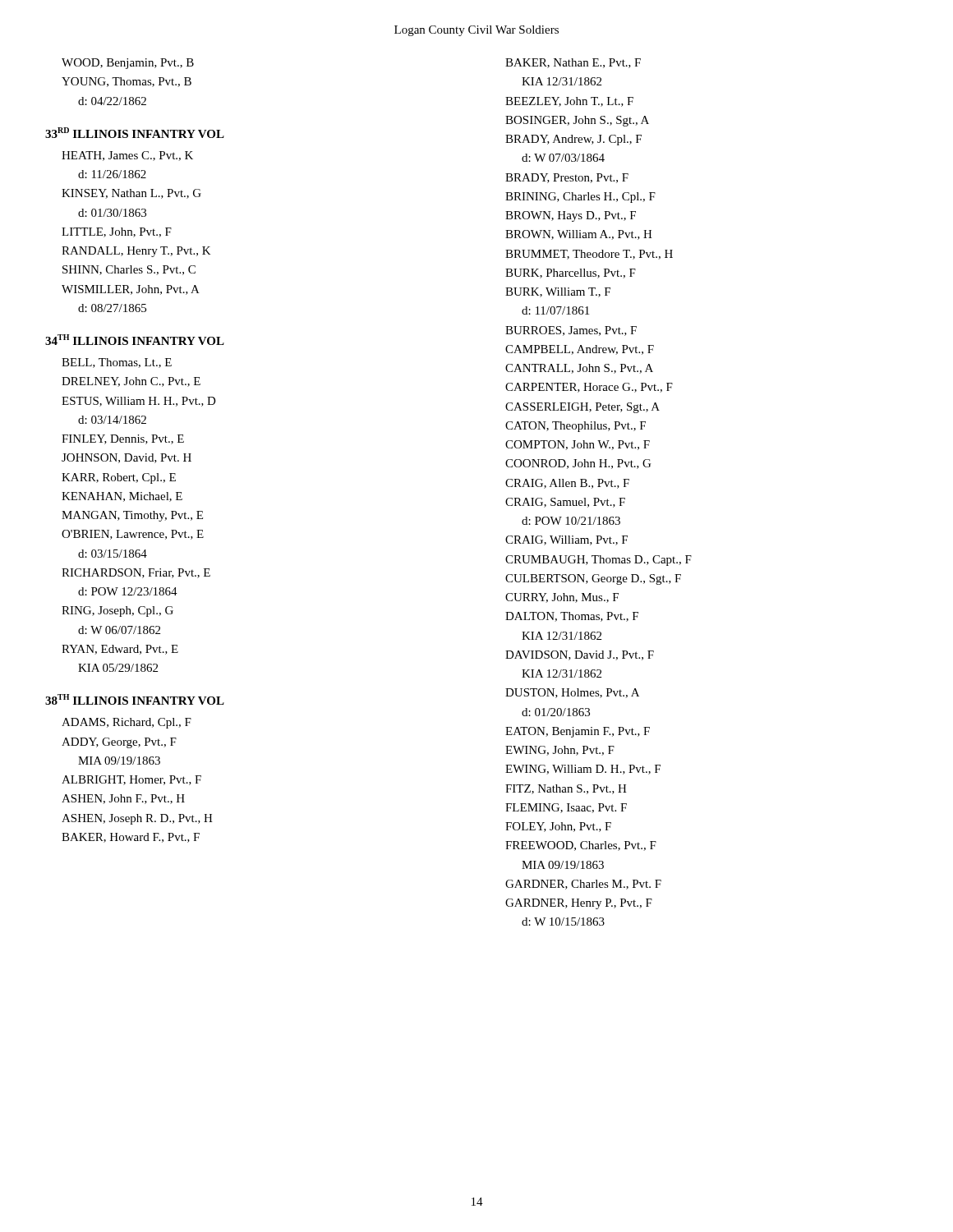953x1232 pixels.
Task: Select the text block starting "d: POW 10/21/1863"
Action: [x=571, y=521]
